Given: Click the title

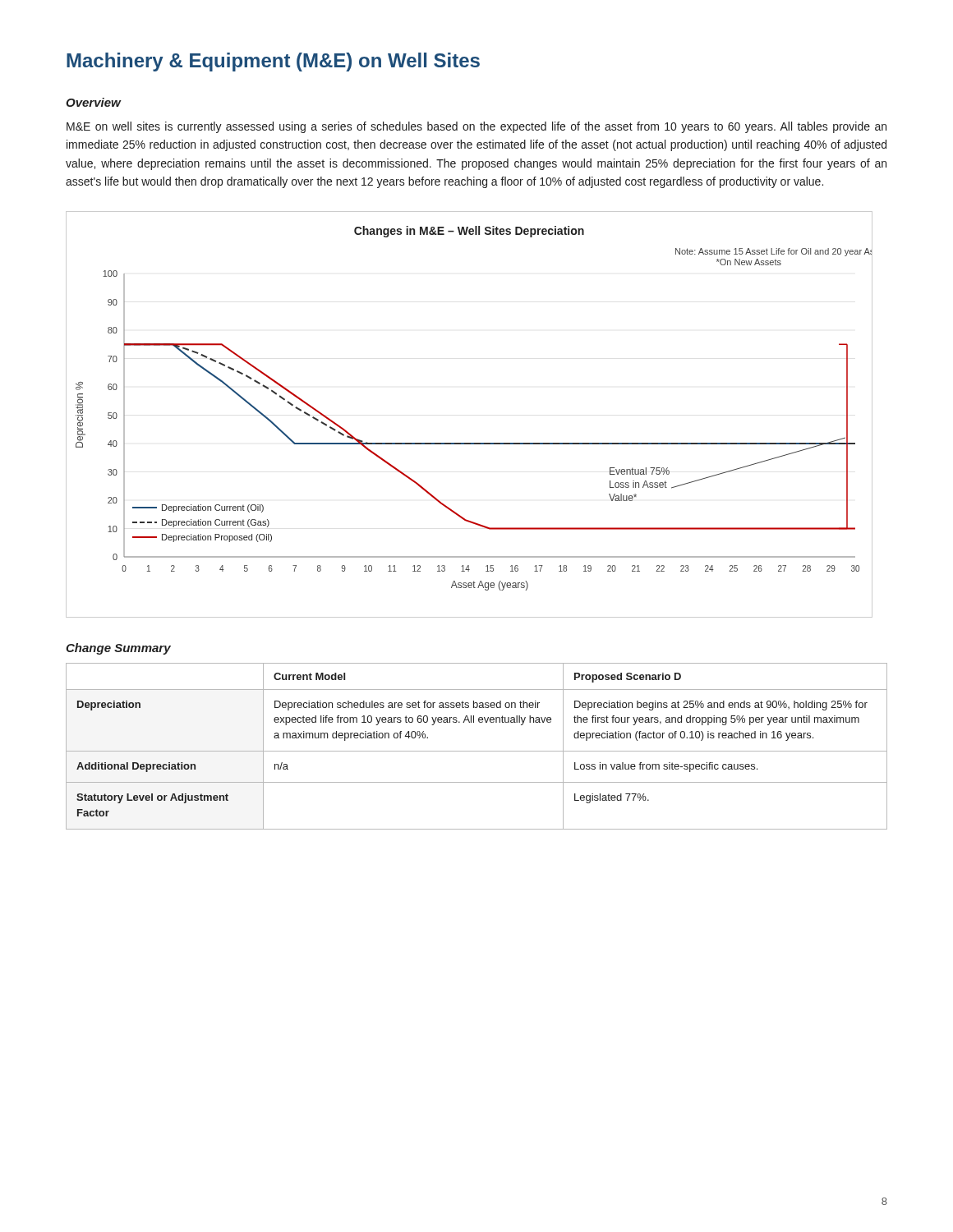Looking at the screenshot, I should (x=476, y=61).
